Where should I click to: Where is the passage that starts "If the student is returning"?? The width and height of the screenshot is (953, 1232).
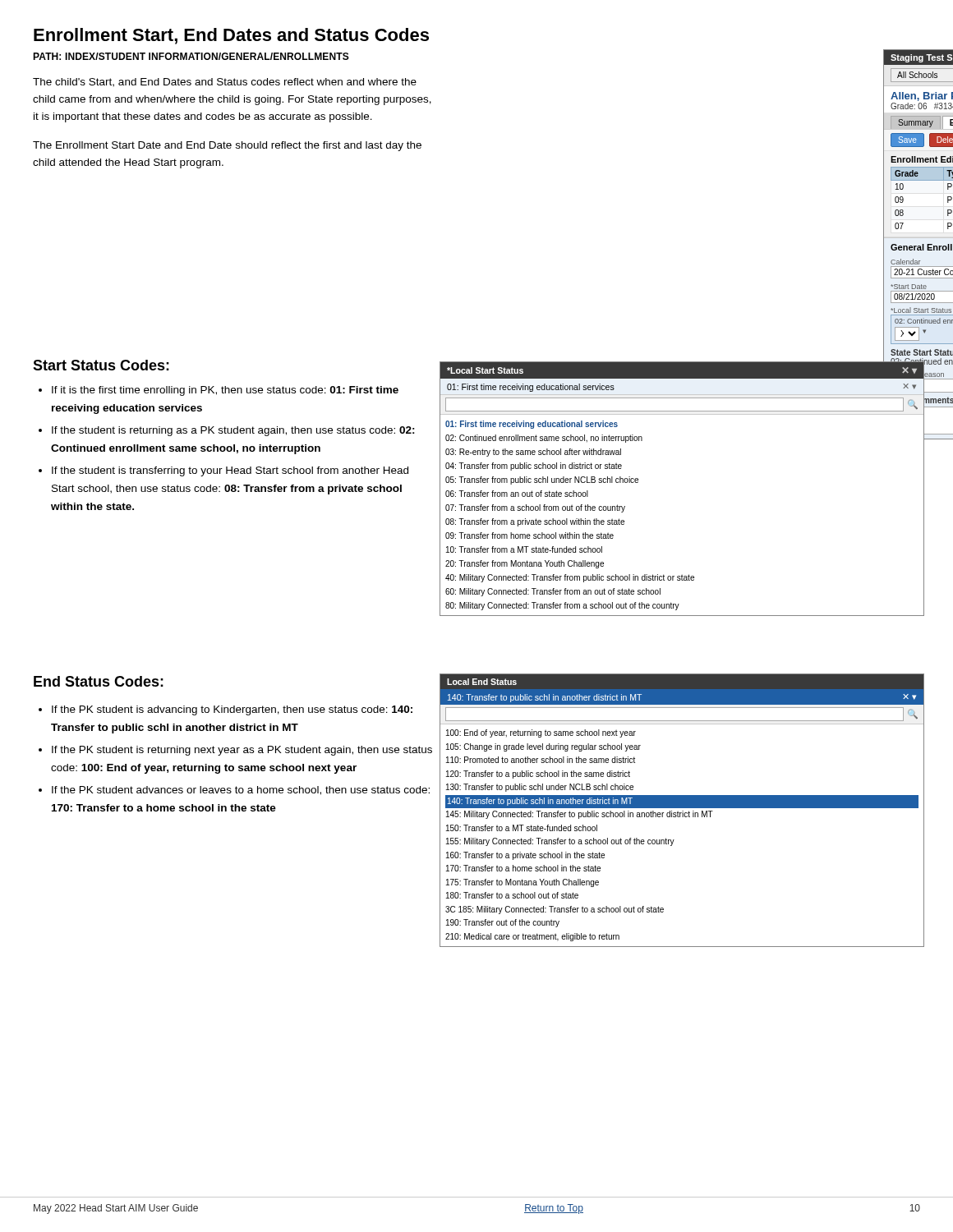tap(233, 439)
